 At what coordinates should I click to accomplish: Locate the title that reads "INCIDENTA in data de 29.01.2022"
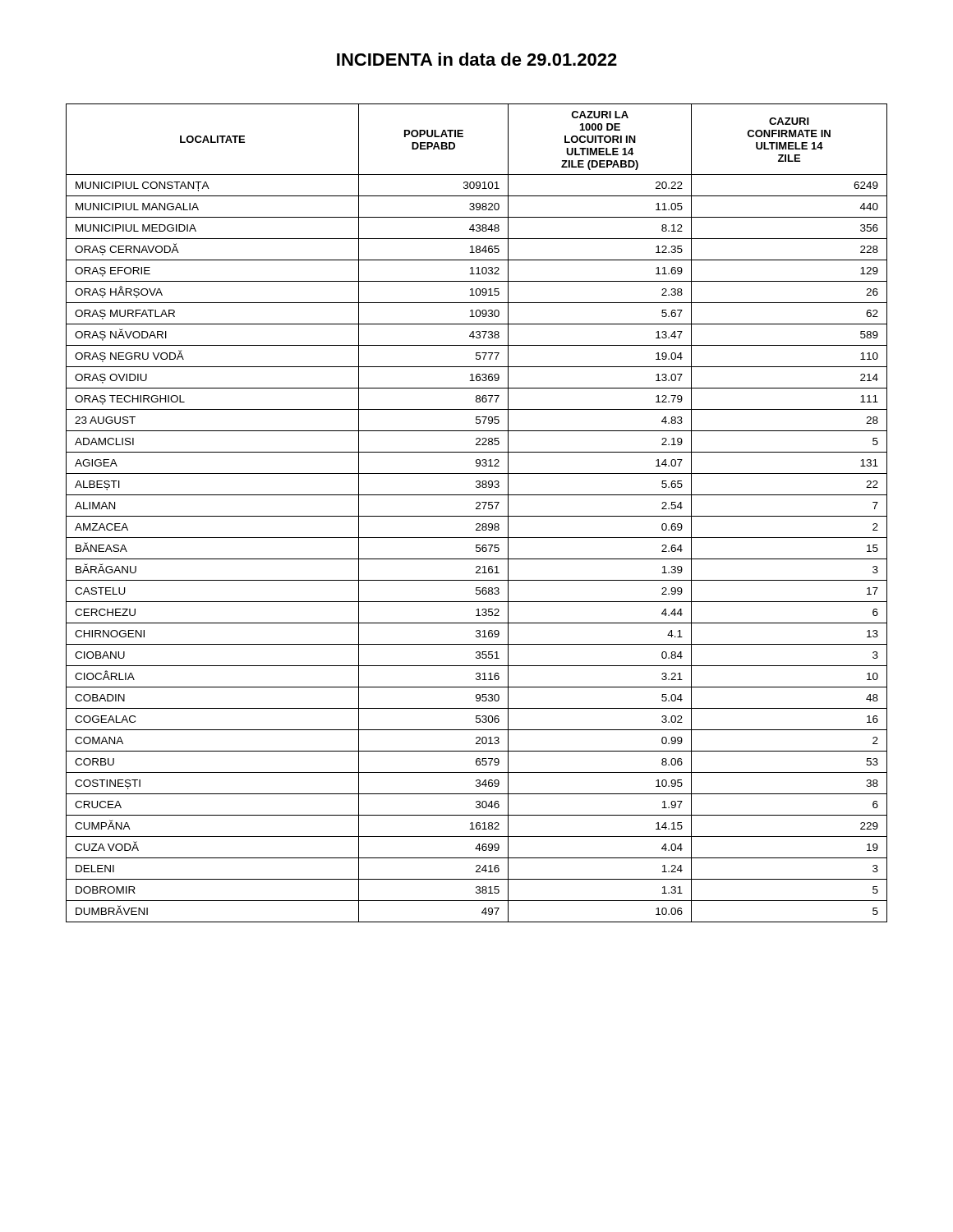click(476, 60)
